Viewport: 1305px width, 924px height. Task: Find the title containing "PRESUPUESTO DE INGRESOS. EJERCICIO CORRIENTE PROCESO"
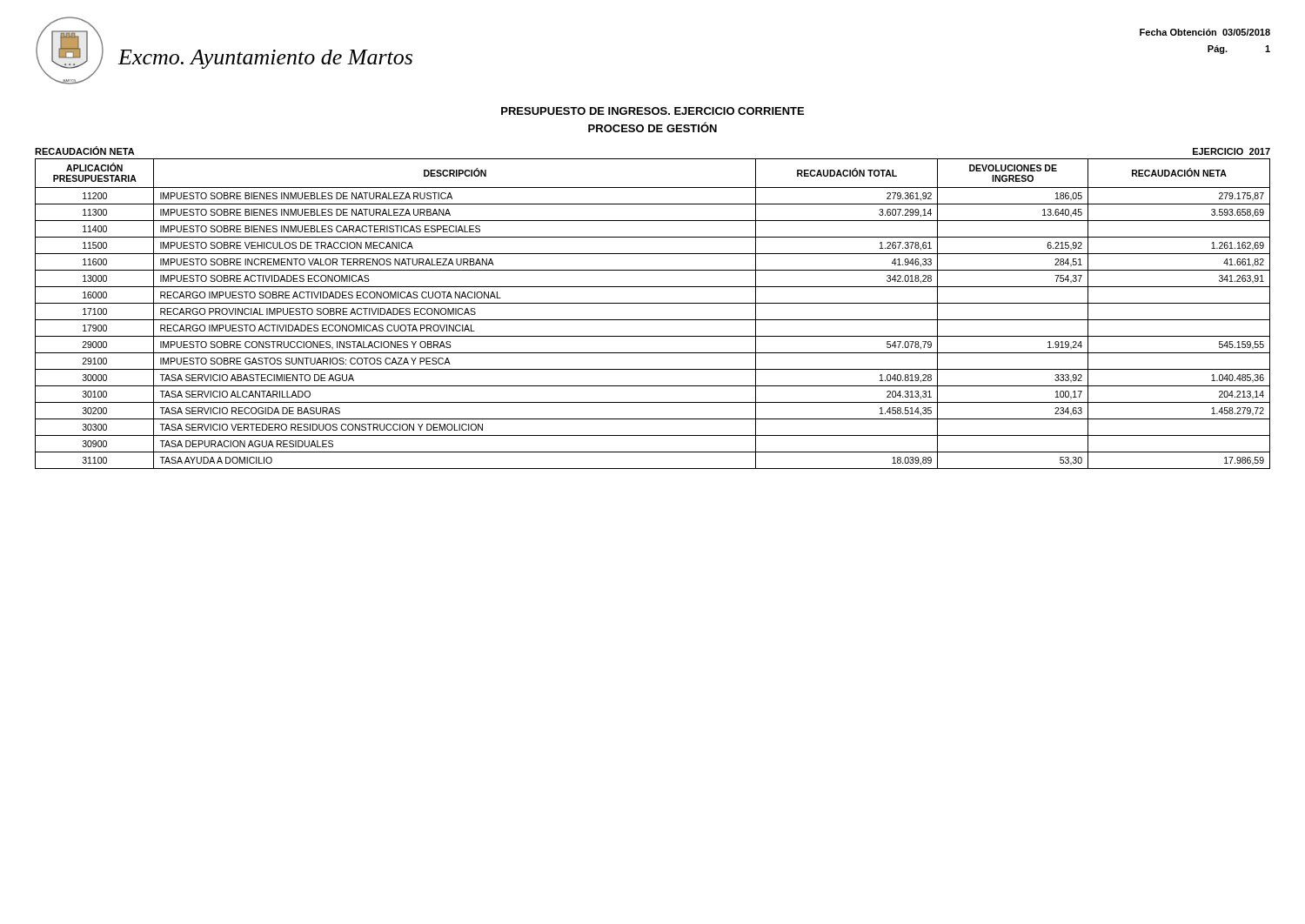pyautogui.click(x=652, y=119)
